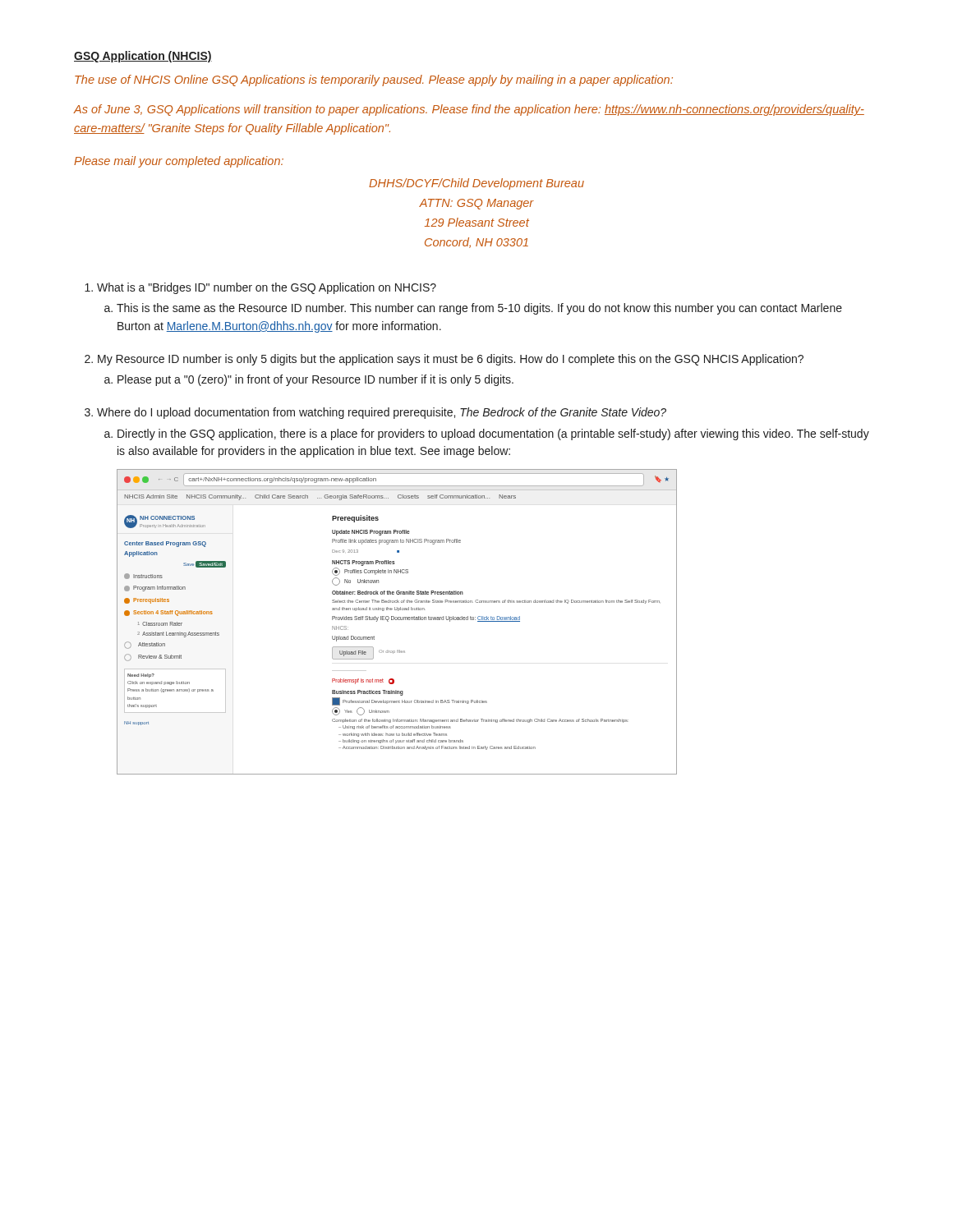Select the list item that says "What is a"
Screen dimensions: 1232x953
point(488,307)
